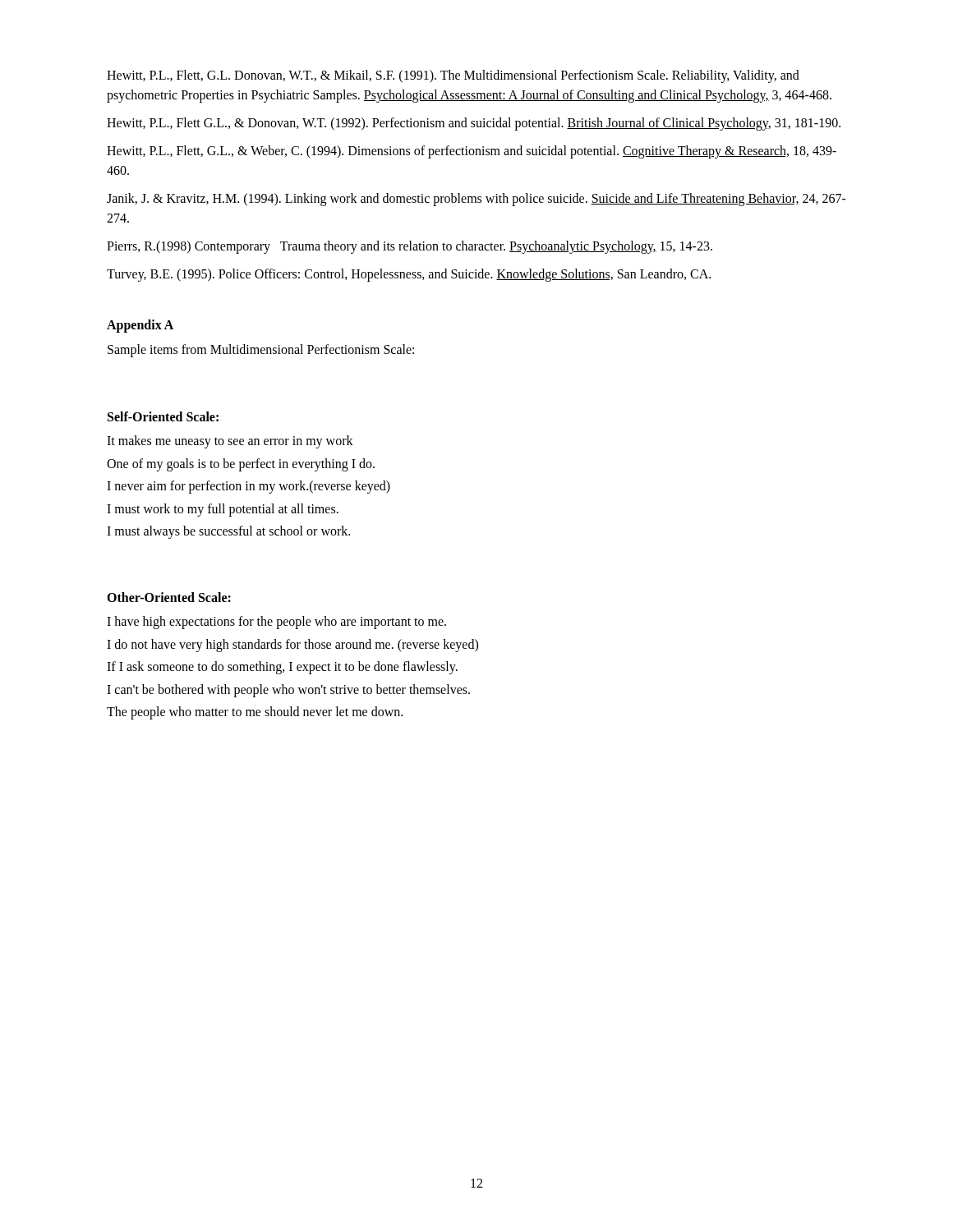This screenshot has width=953, height=1232.
Task: Click on the block starting "One of my"
Action: point(241,463)
